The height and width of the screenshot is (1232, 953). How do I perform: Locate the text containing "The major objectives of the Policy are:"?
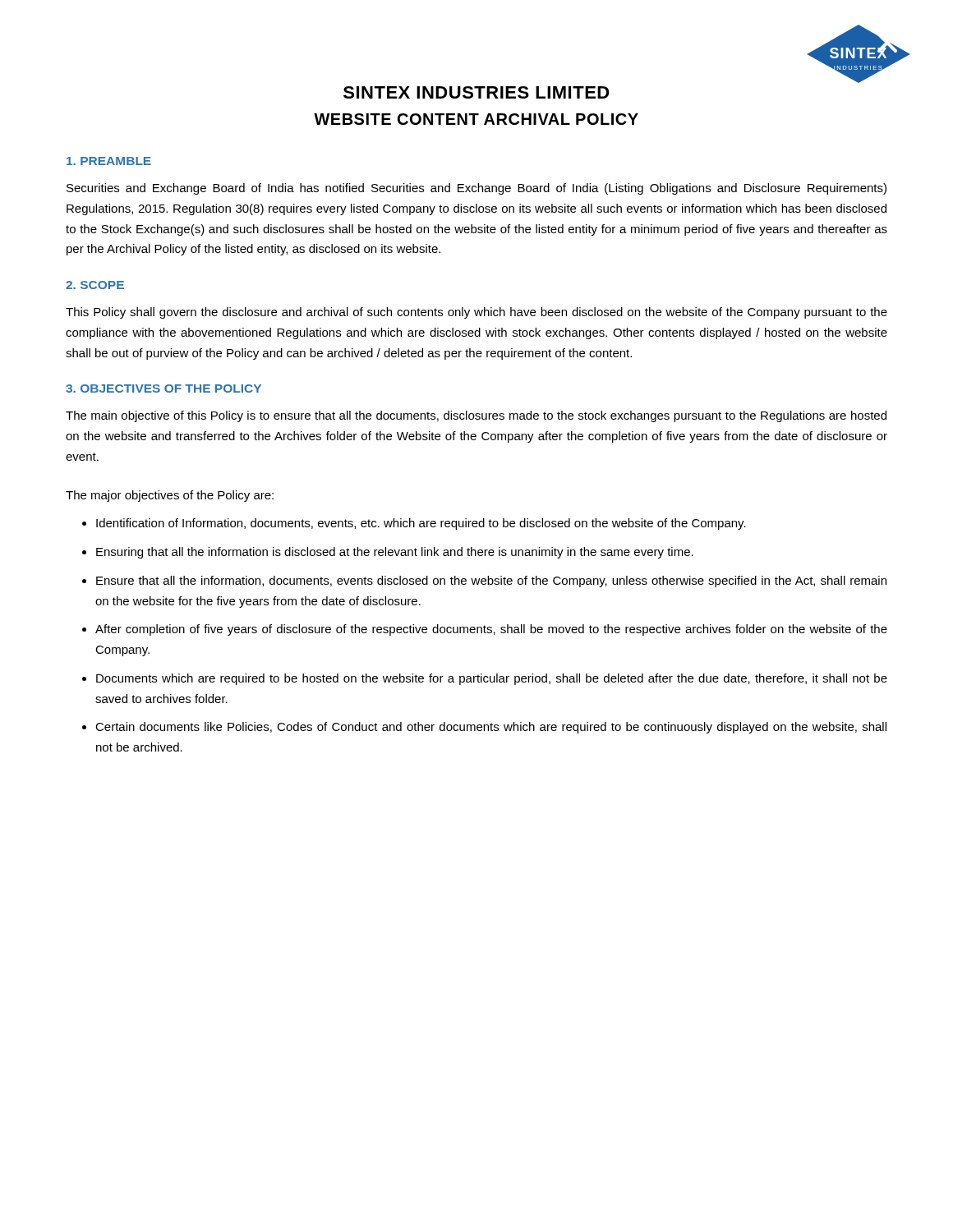tap(170, 494)
